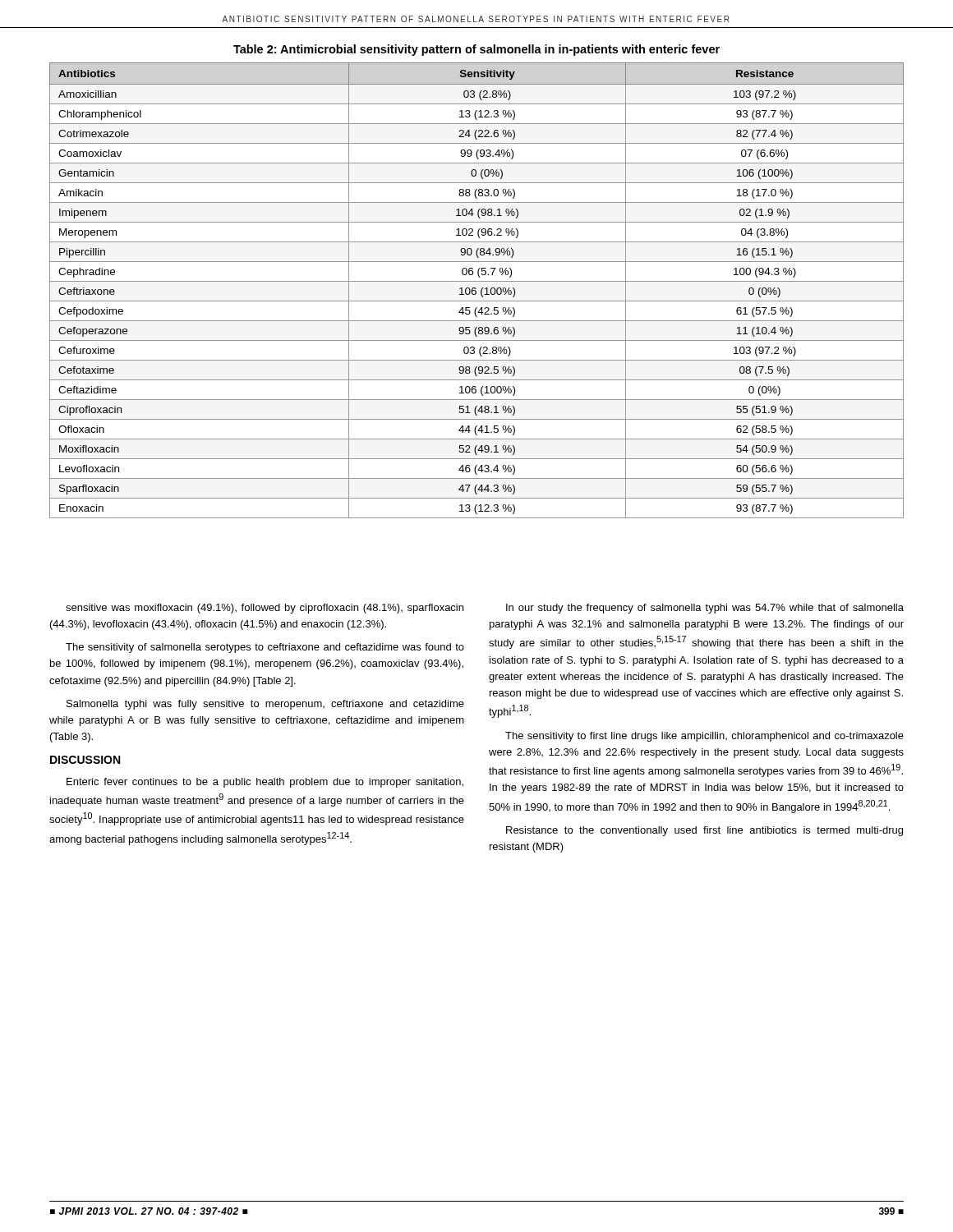This screenshot has height=1232, width=953.
Task: Click on the text block that reads "In our study the frequency"
Action: [696, 727]
